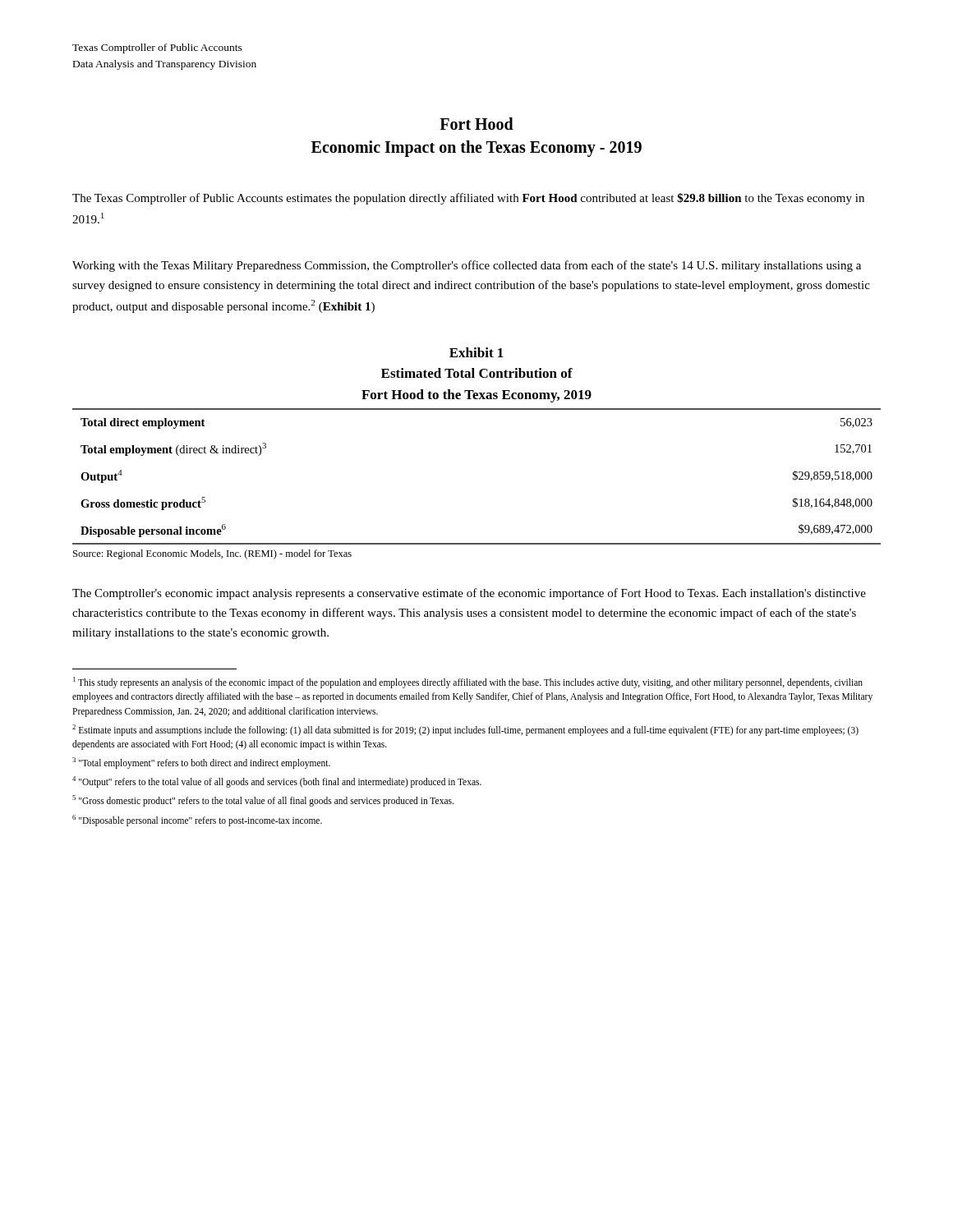Select the caption
This screenshot has width=953, height=1232.
click(212, 554)
